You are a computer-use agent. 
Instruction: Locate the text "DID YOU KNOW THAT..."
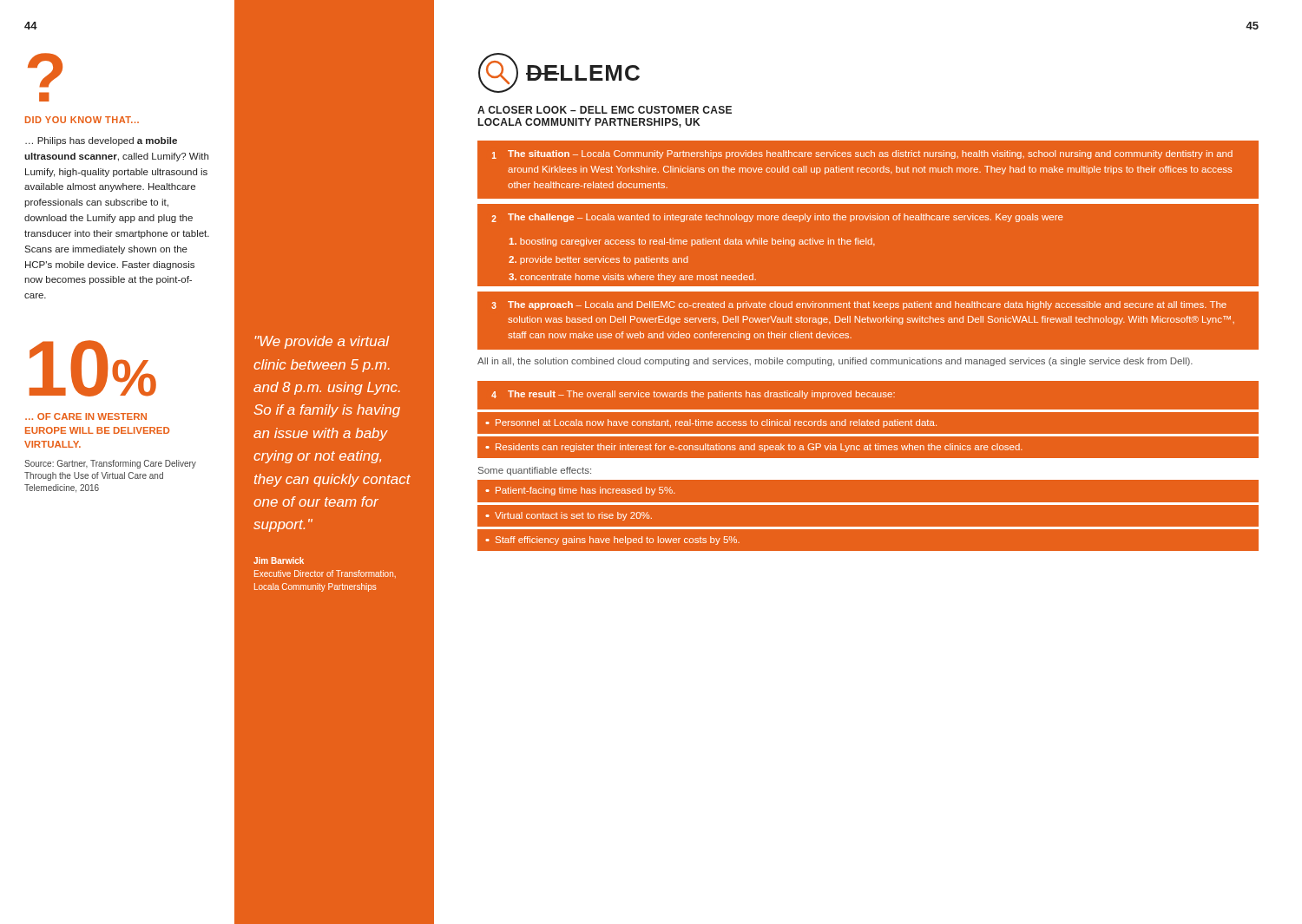pyautogui.click(x=82, y=120)
